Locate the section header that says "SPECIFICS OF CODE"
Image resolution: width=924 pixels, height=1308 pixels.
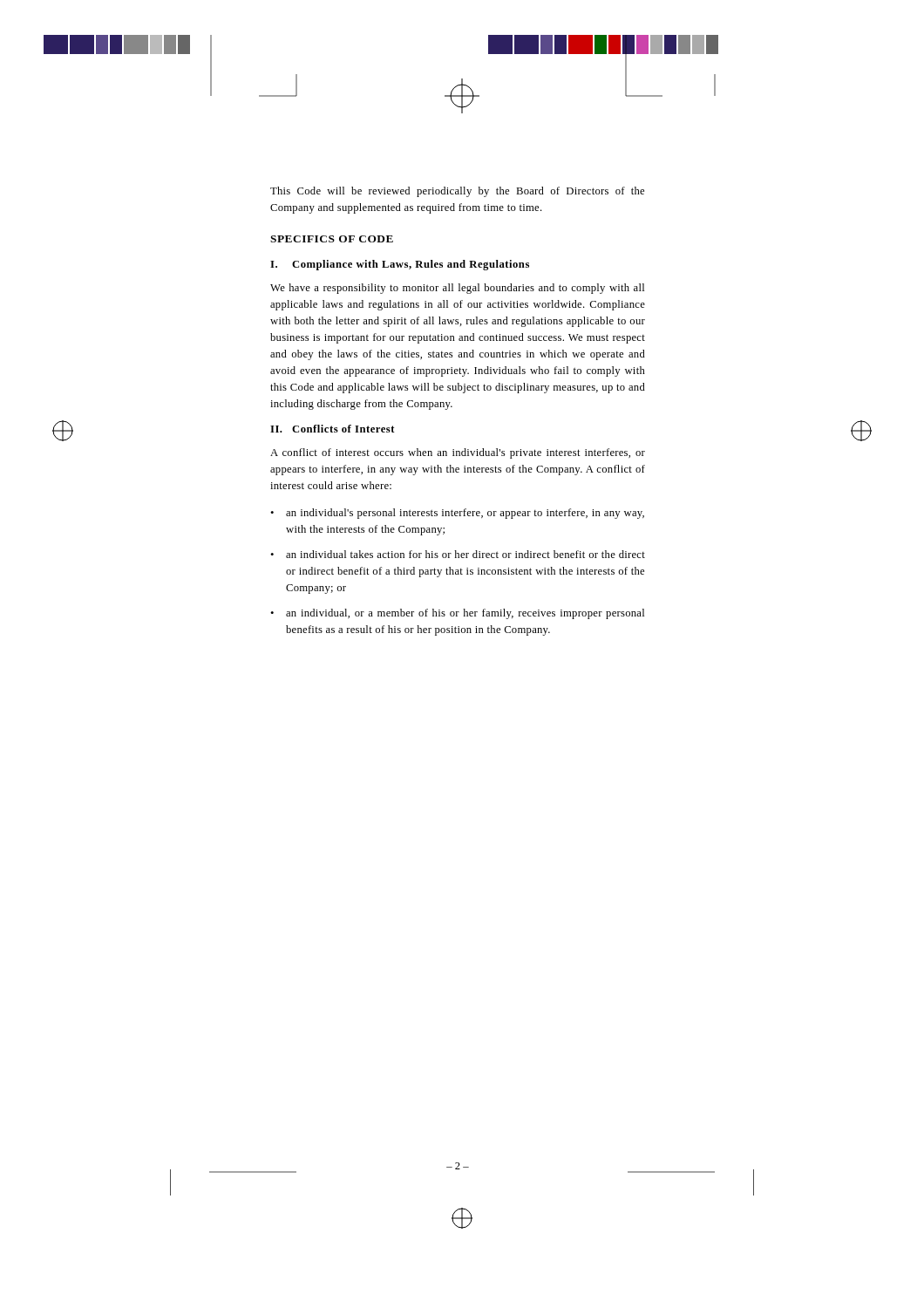tap(332, 238)
